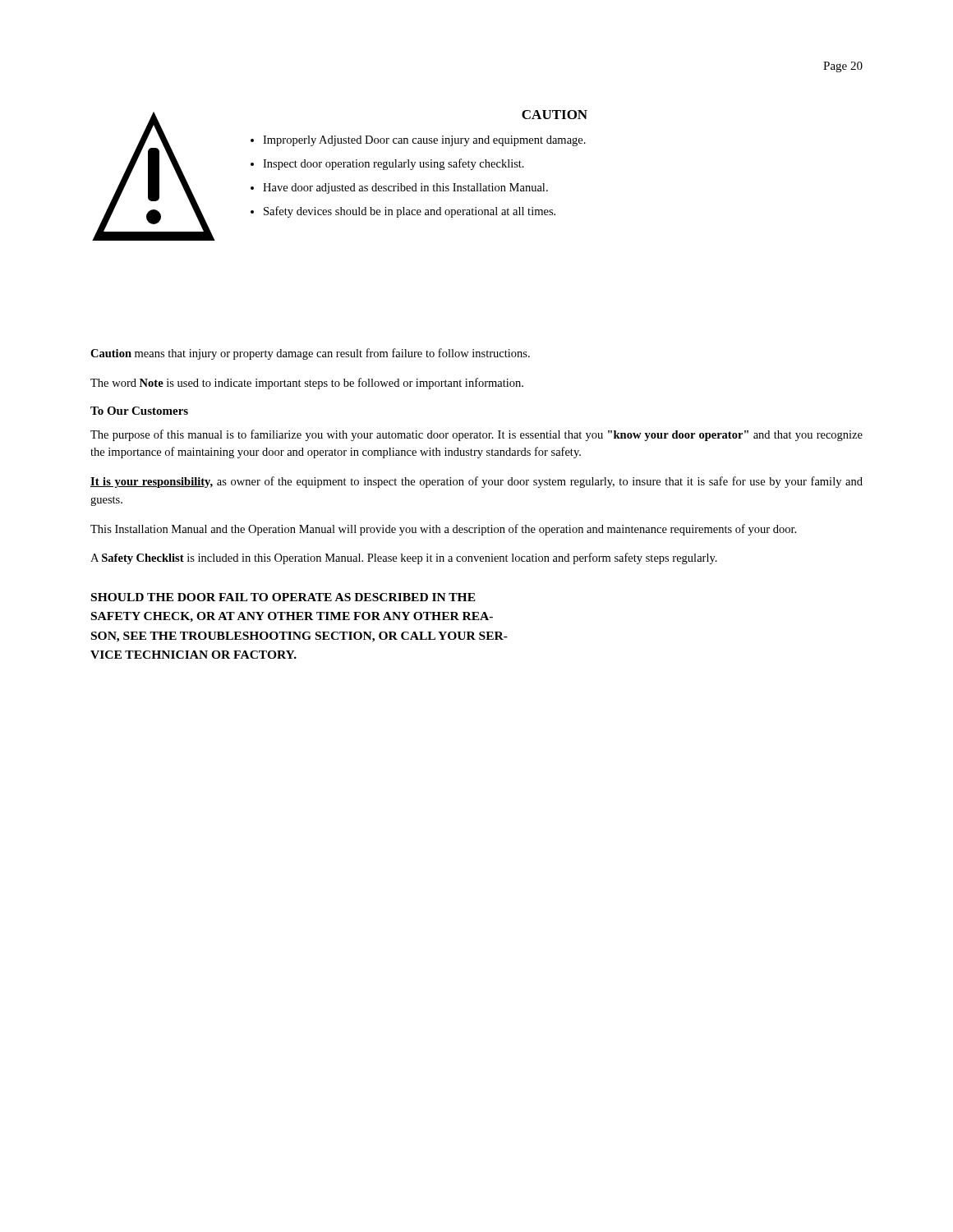Locate the block of text that opens with "SHOULD THE DOOR FAIL TO OPERATE"
The width and height of the screenshot is (953, 1232).
299,625
